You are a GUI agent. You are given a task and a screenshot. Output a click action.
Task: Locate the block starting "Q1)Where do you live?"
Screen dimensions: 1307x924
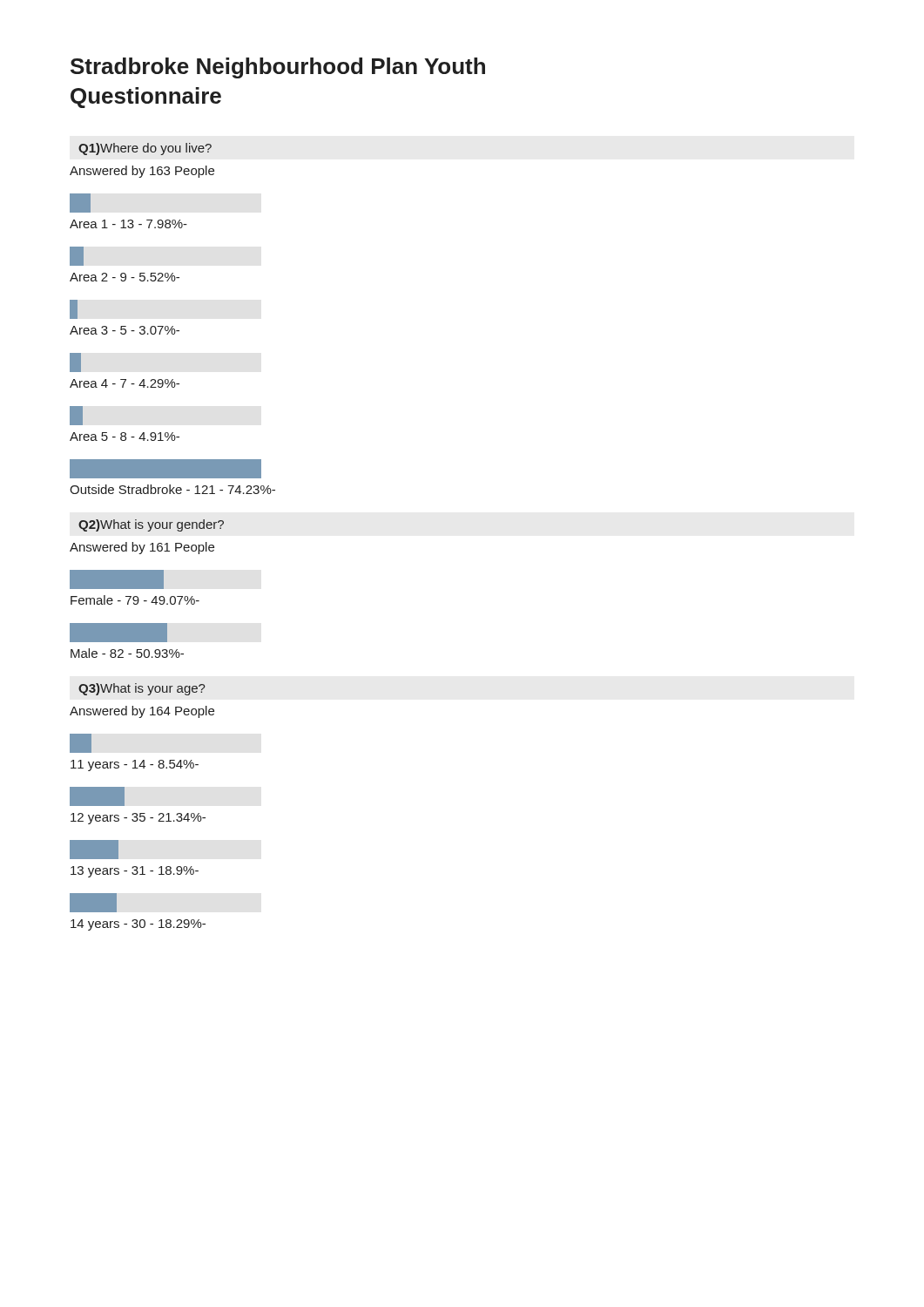click(145, 147)
